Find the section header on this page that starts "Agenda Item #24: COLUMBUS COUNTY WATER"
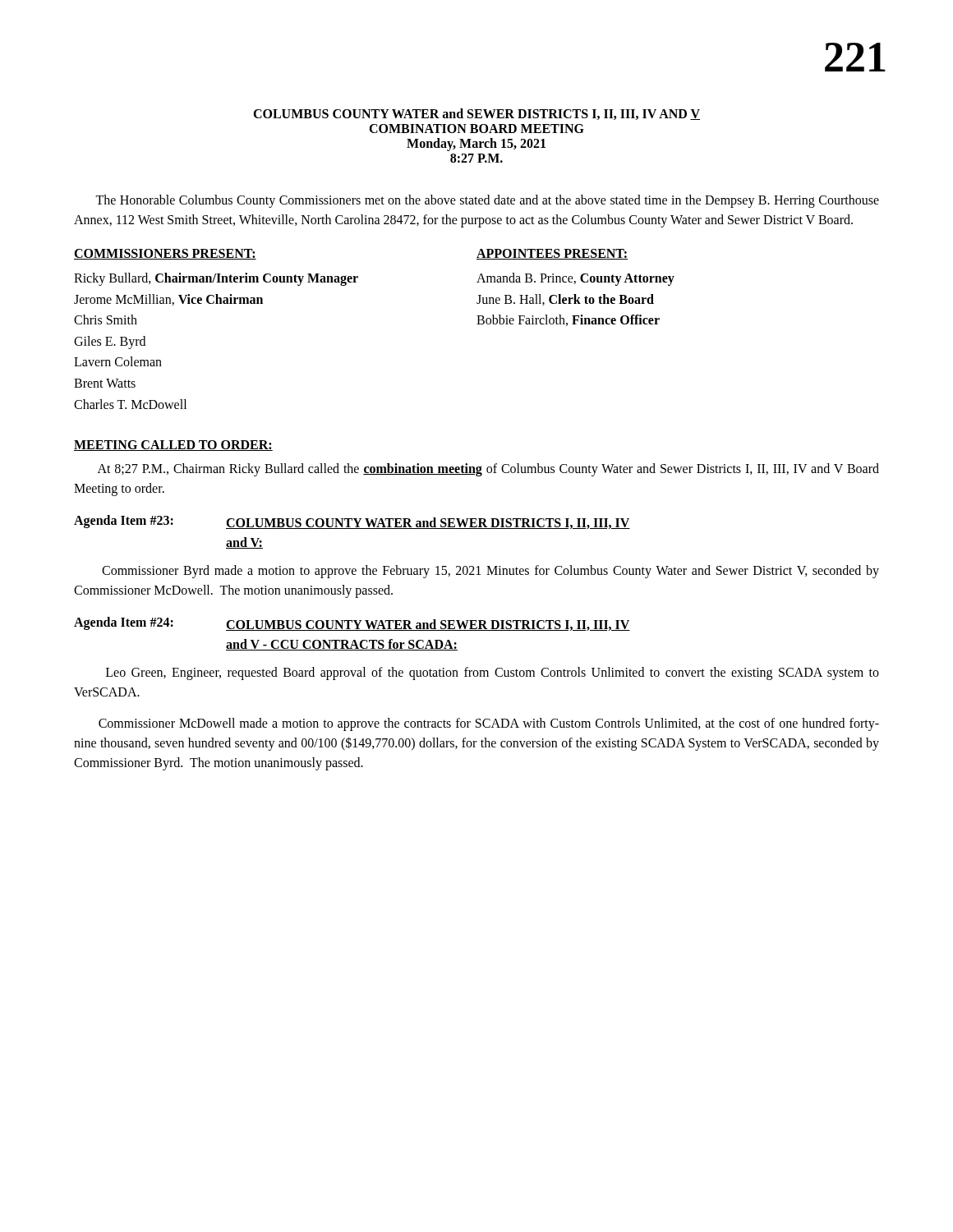Image resolution: width=953 pixels, height=1232 pixels. click(x=352, y=635)
